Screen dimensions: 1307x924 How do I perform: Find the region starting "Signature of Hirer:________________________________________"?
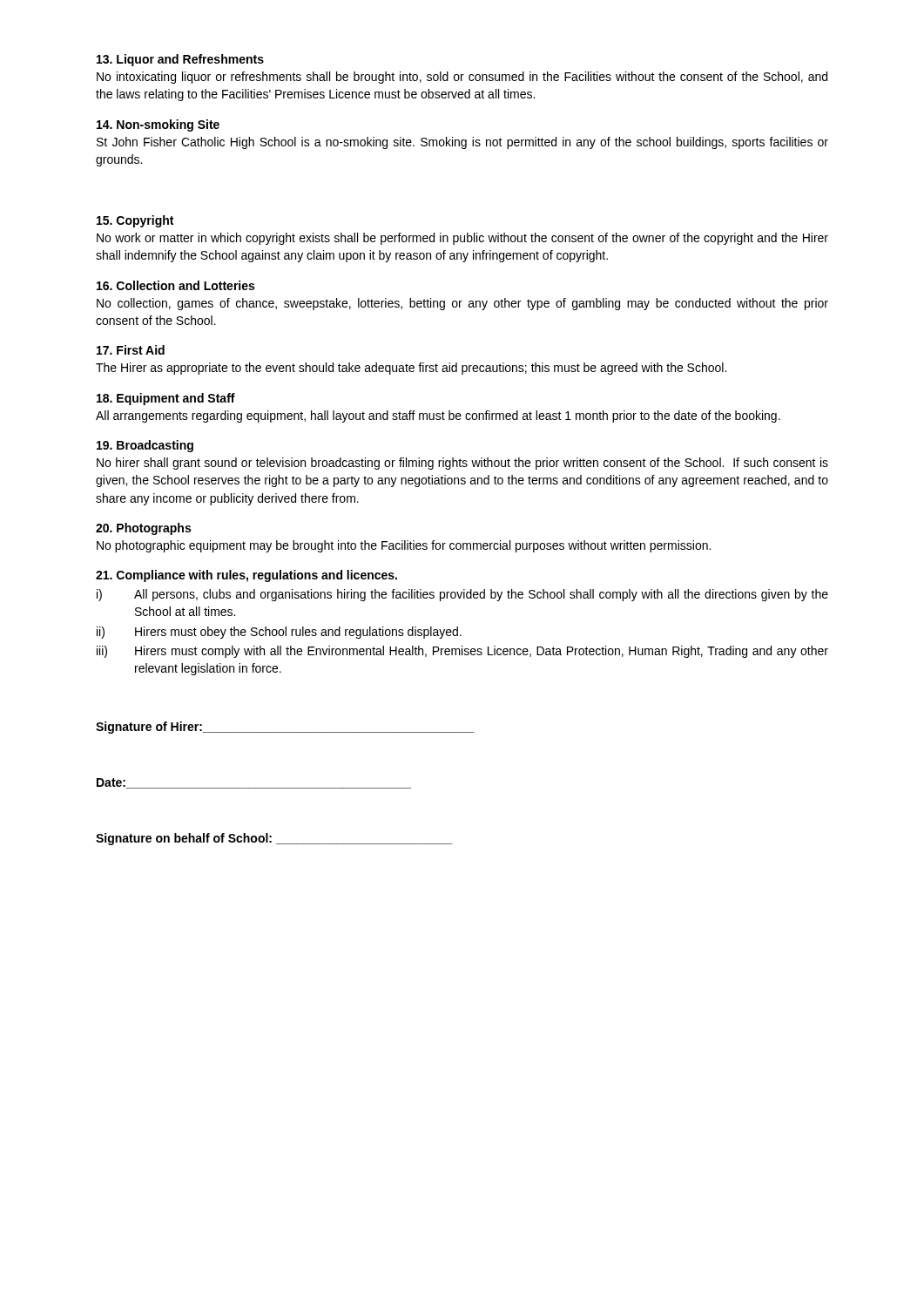click(x=285, y=726)
